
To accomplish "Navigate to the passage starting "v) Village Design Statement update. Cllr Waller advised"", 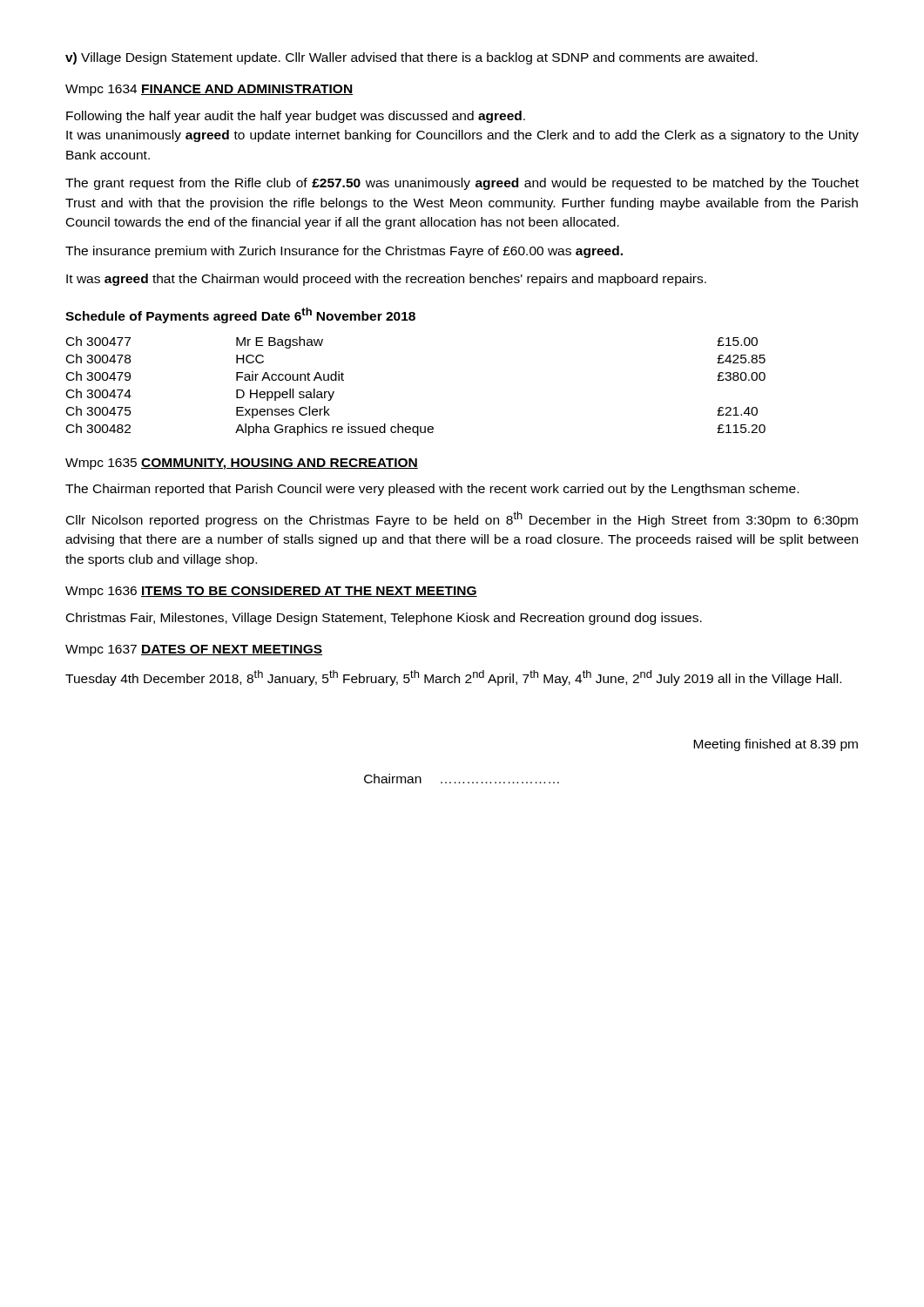I will [x=462, y=58].
